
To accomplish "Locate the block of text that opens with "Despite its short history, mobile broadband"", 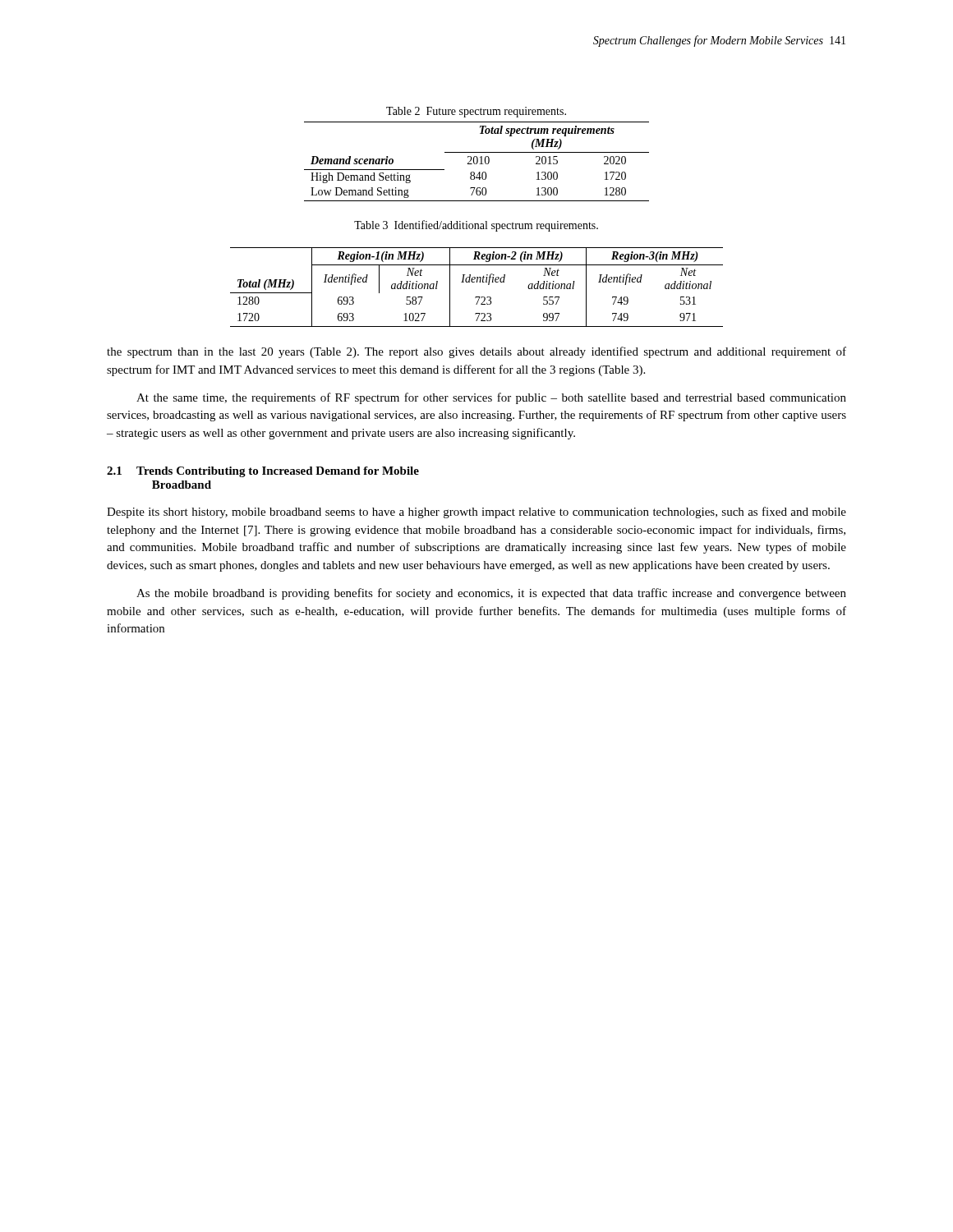I will click(476, 539).
